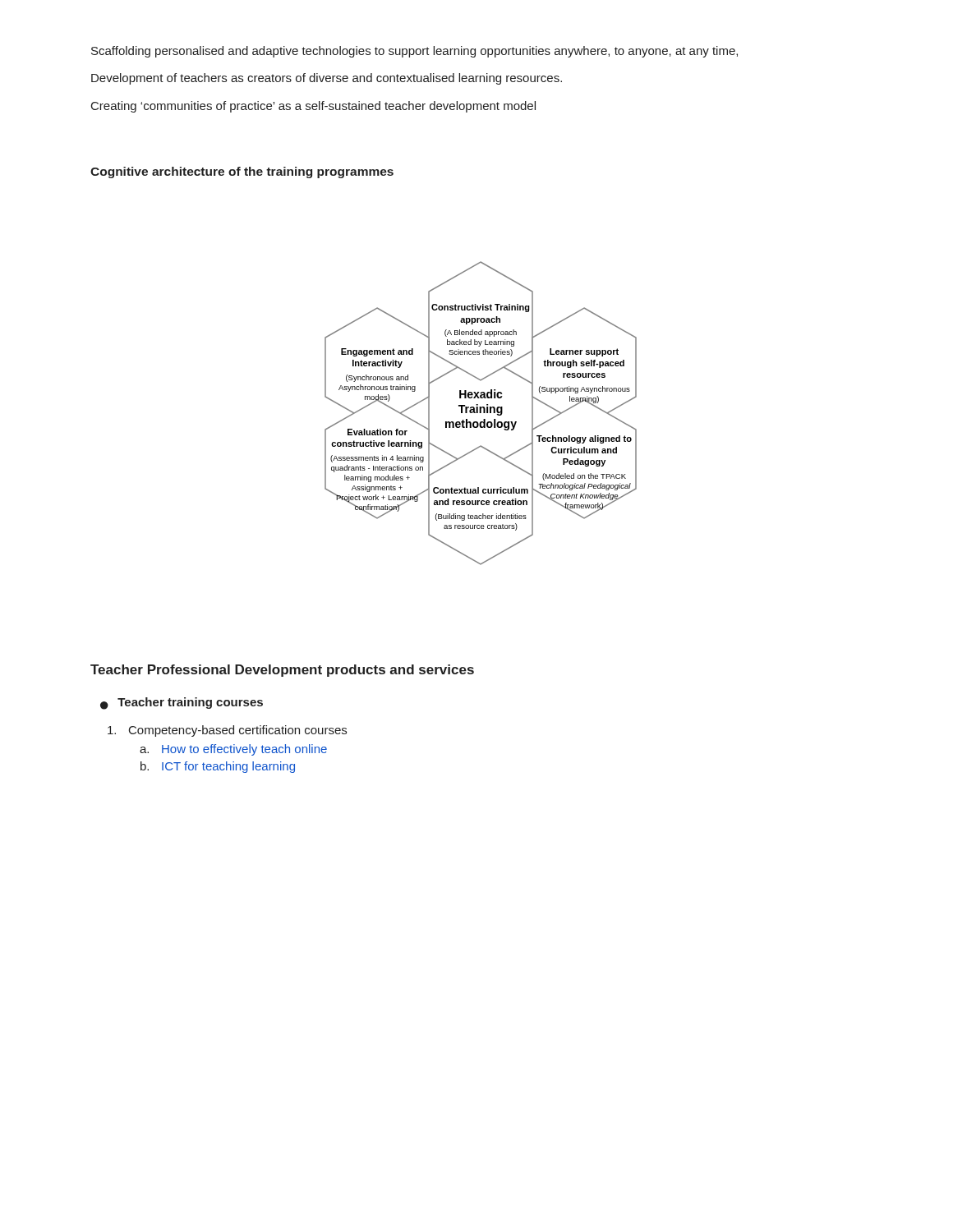Locate the region starting "Teacher Professional Development products and services"
Screen dimensions: 1232x953
point(282,670)
